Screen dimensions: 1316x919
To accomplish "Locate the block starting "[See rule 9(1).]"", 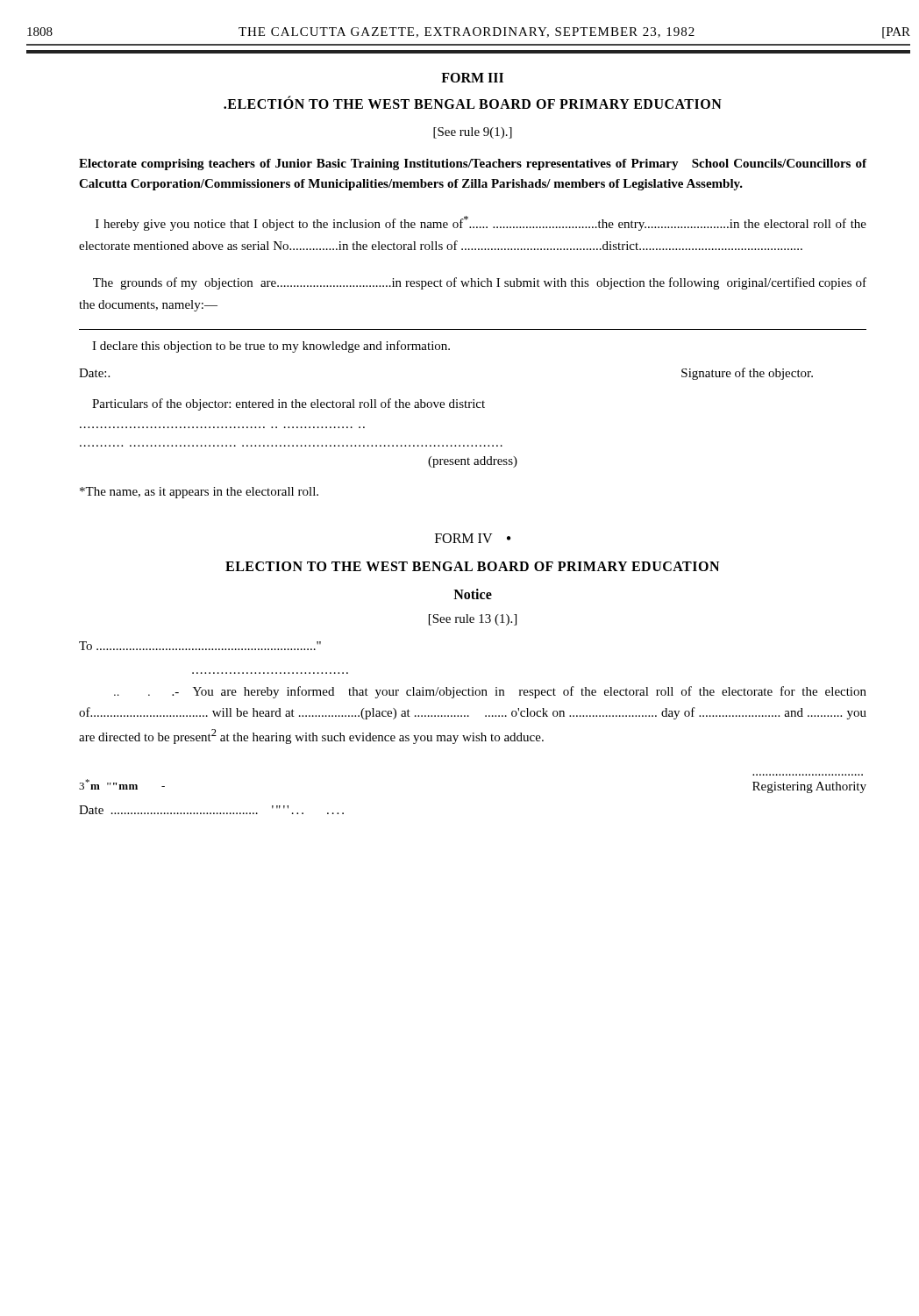I will pyautogui.click(x=473, y=132).
